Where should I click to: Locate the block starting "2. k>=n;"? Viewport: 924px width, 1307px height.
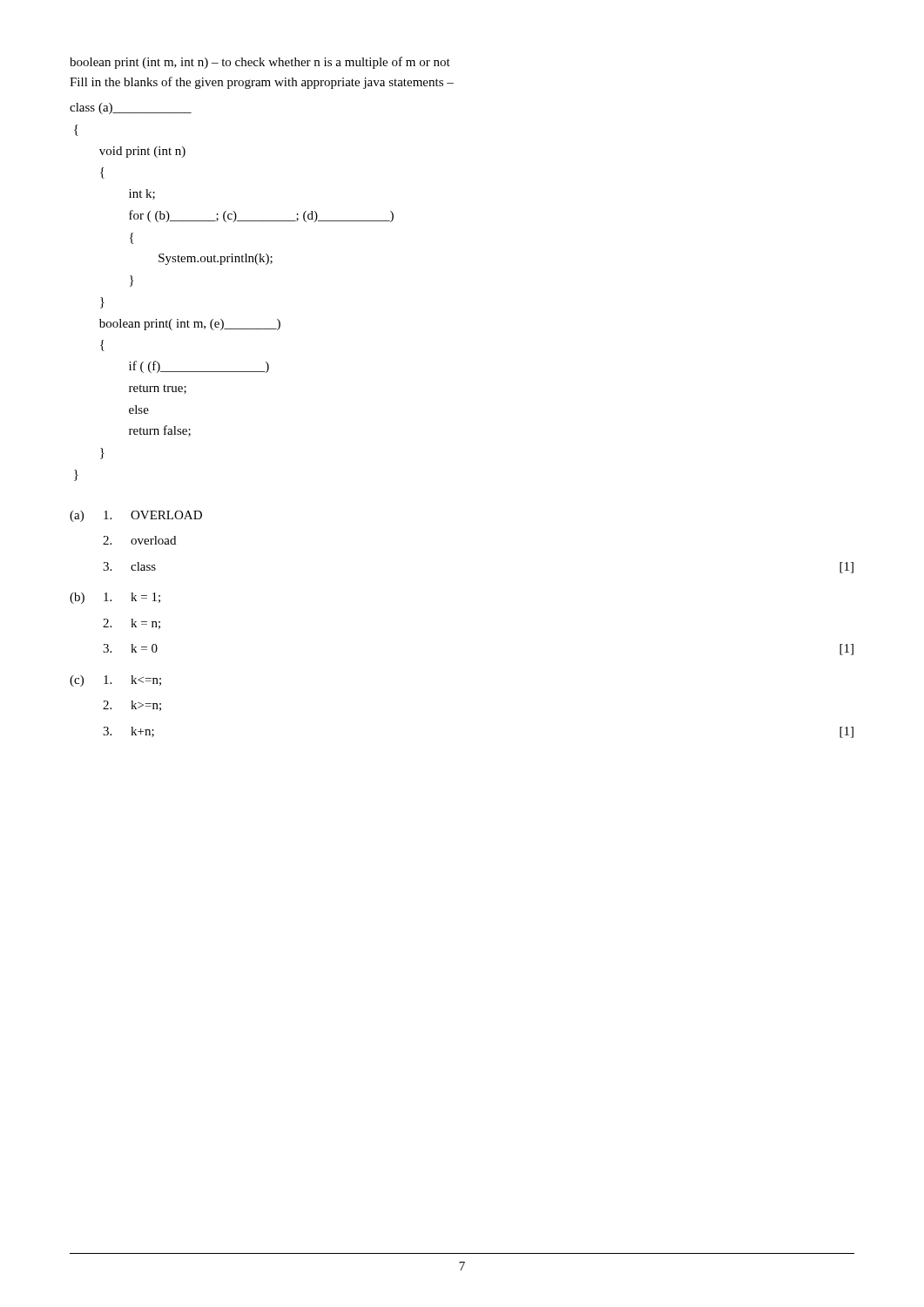click(132, 706)
